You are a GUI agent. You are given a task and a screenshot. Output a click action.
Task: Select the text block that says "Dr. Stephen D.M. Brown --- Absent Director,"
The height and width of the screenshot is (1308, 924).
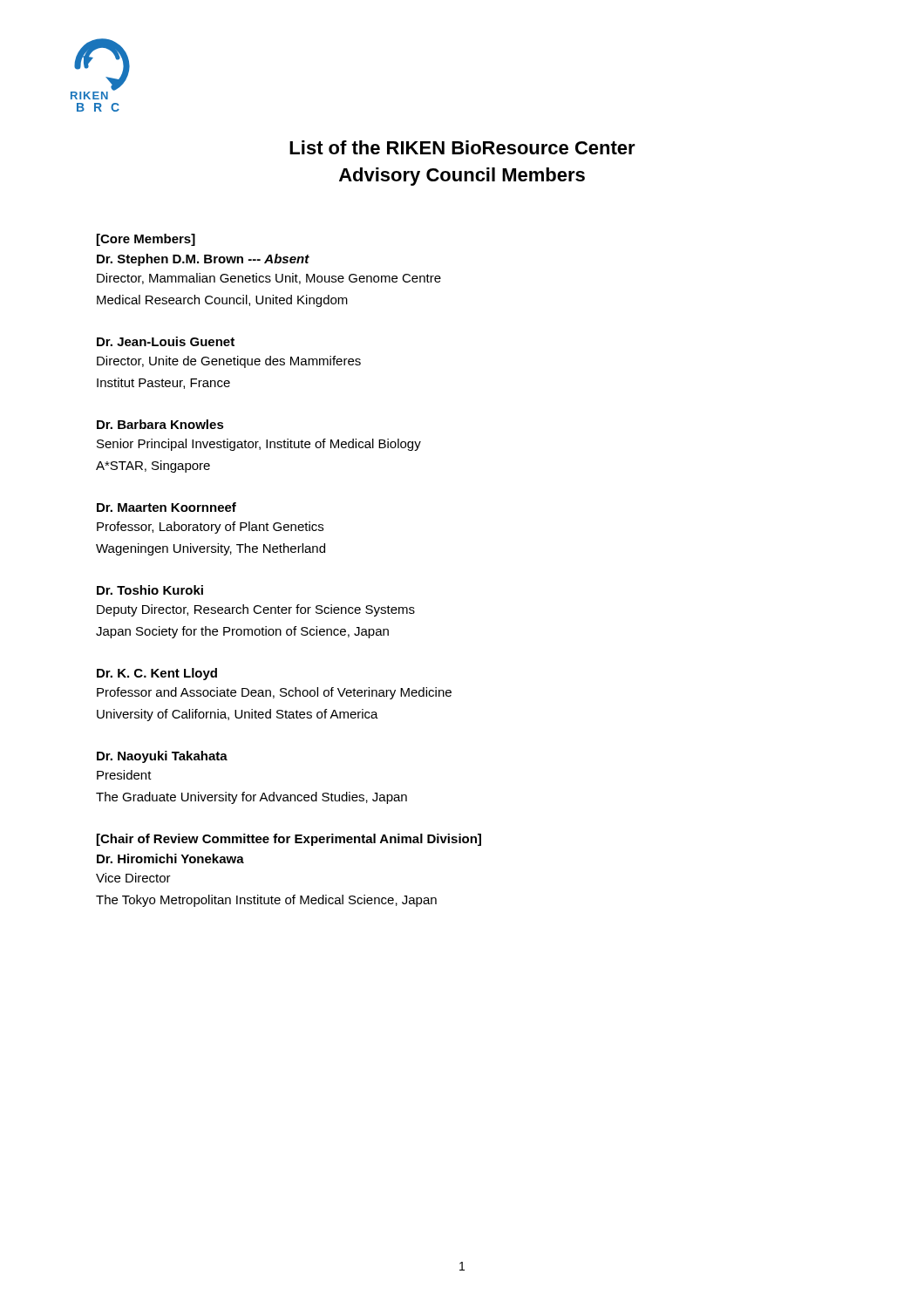tap(203, 260)
